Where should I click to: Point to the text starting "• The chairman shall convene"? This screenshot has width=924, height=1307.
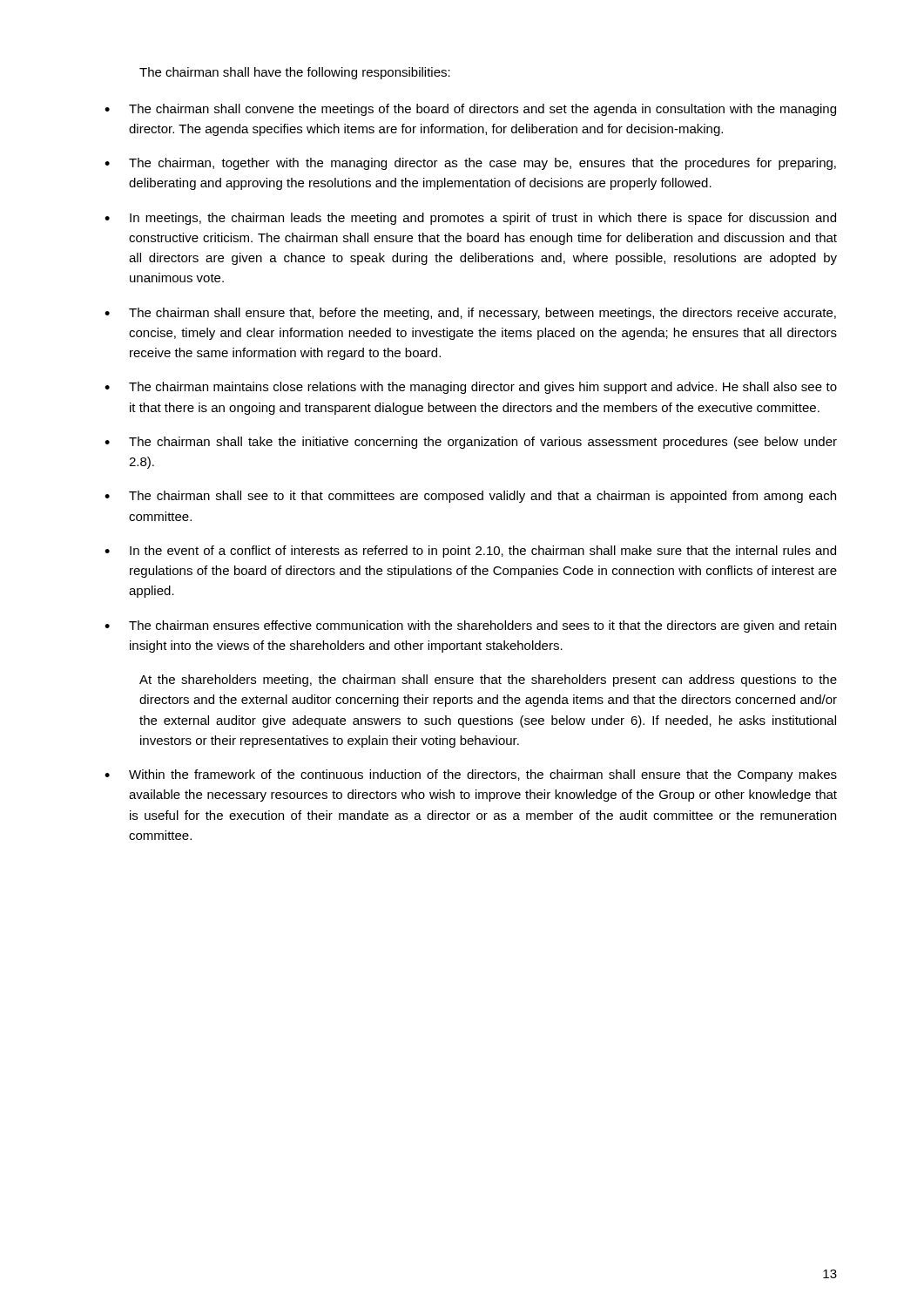coord(471,118)
